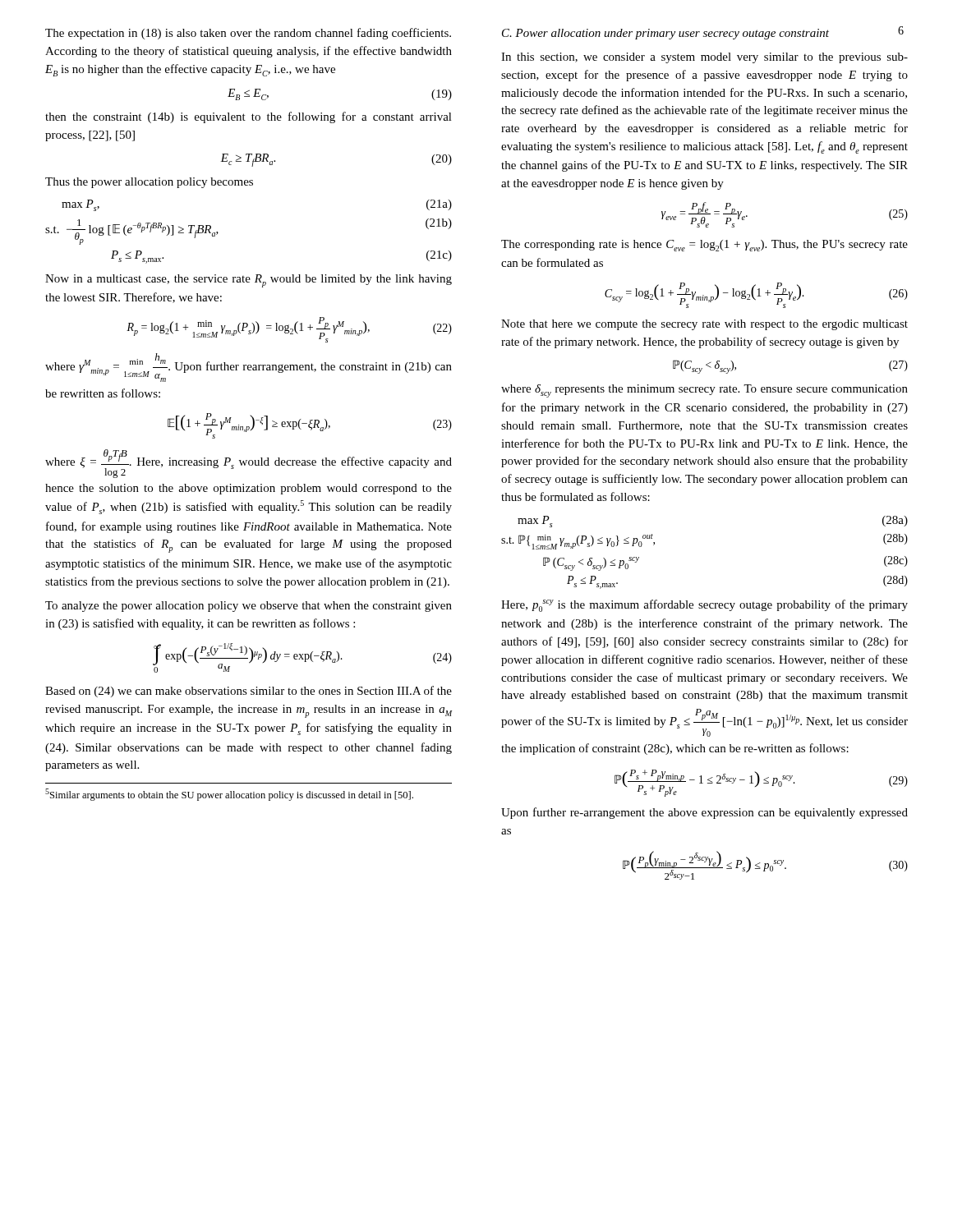Find the text block starting "s.t. ℙ{min1≤m≤M γm,p(Ps) ≤ γ0} ≤ p0out, (28b)"
The image size is (953, 1232).
tap(582, 542)
